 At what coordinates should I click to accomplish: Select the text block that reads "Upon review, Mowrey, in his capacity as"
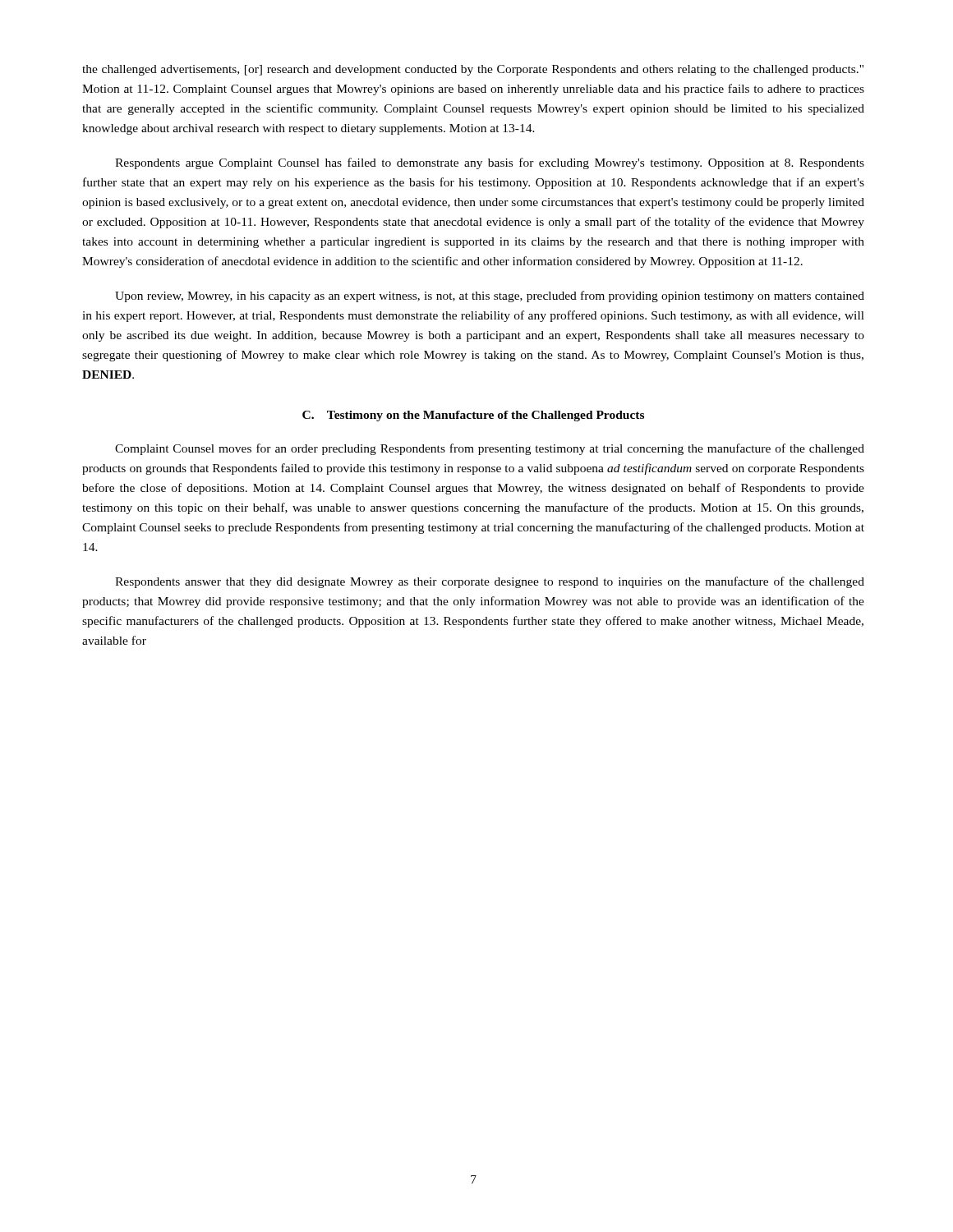tap(473, 335)
